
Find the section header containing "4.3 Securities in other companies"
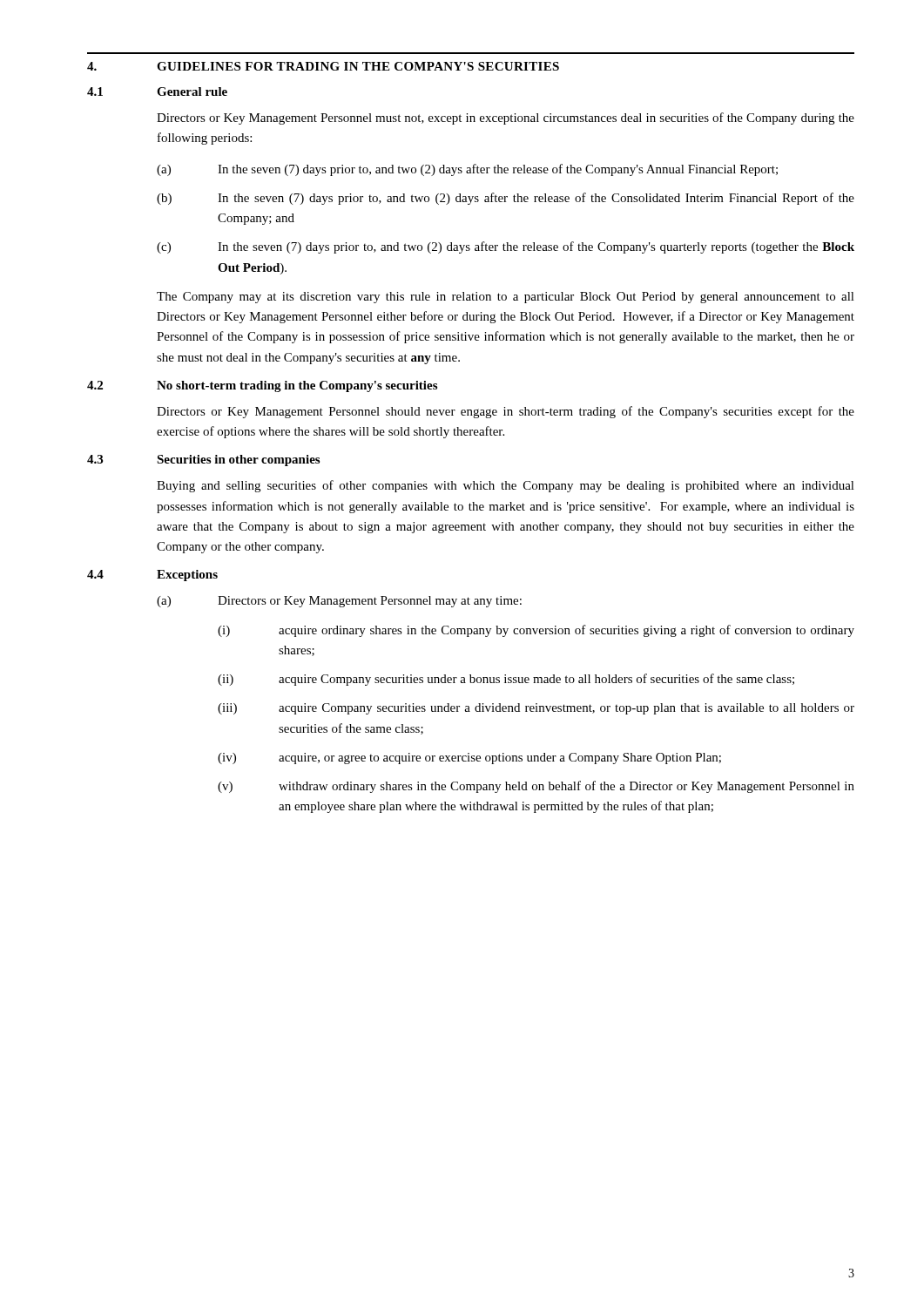[204, 460]
